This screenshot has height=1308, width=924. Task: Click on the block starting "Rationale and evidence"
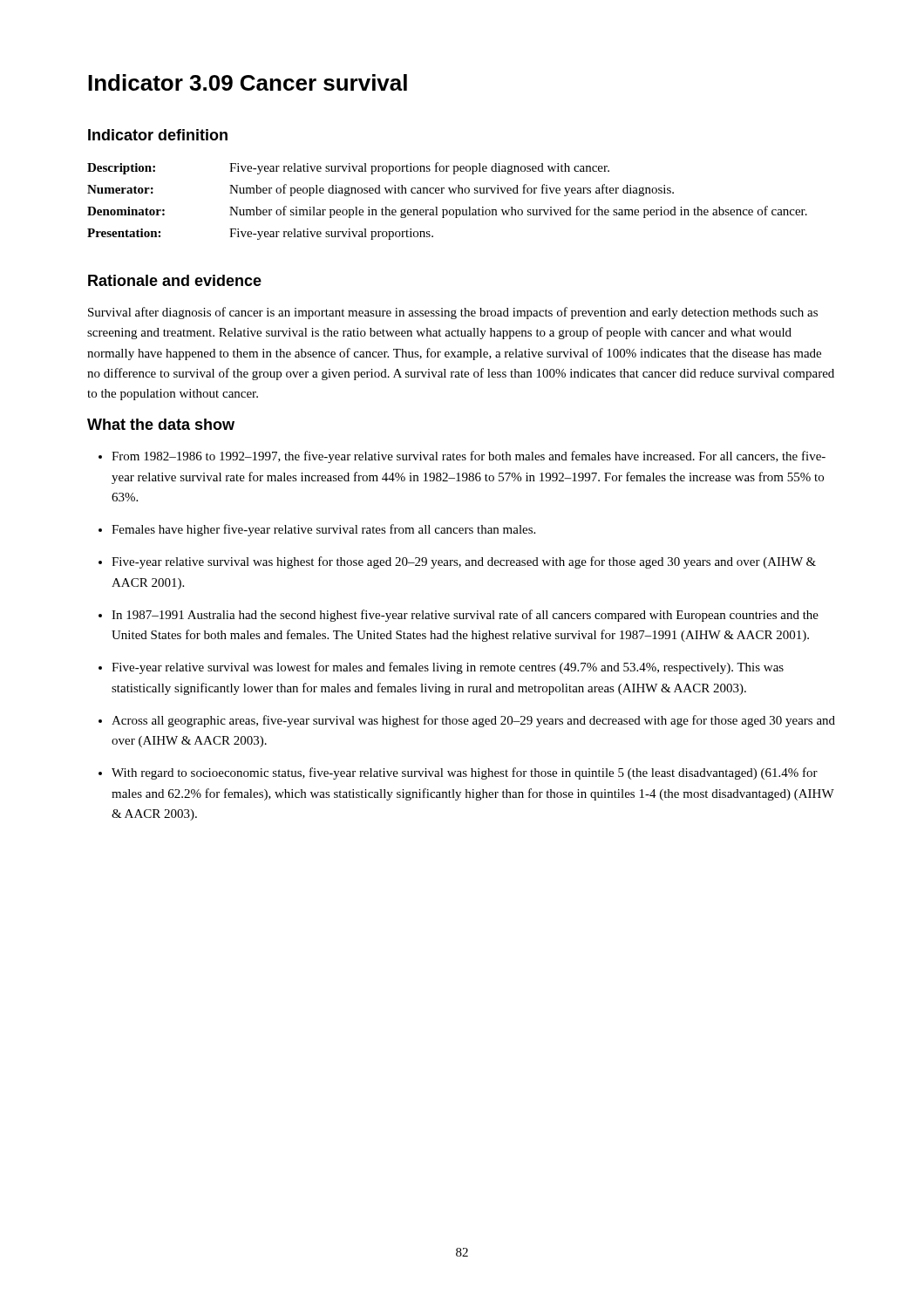175,280
